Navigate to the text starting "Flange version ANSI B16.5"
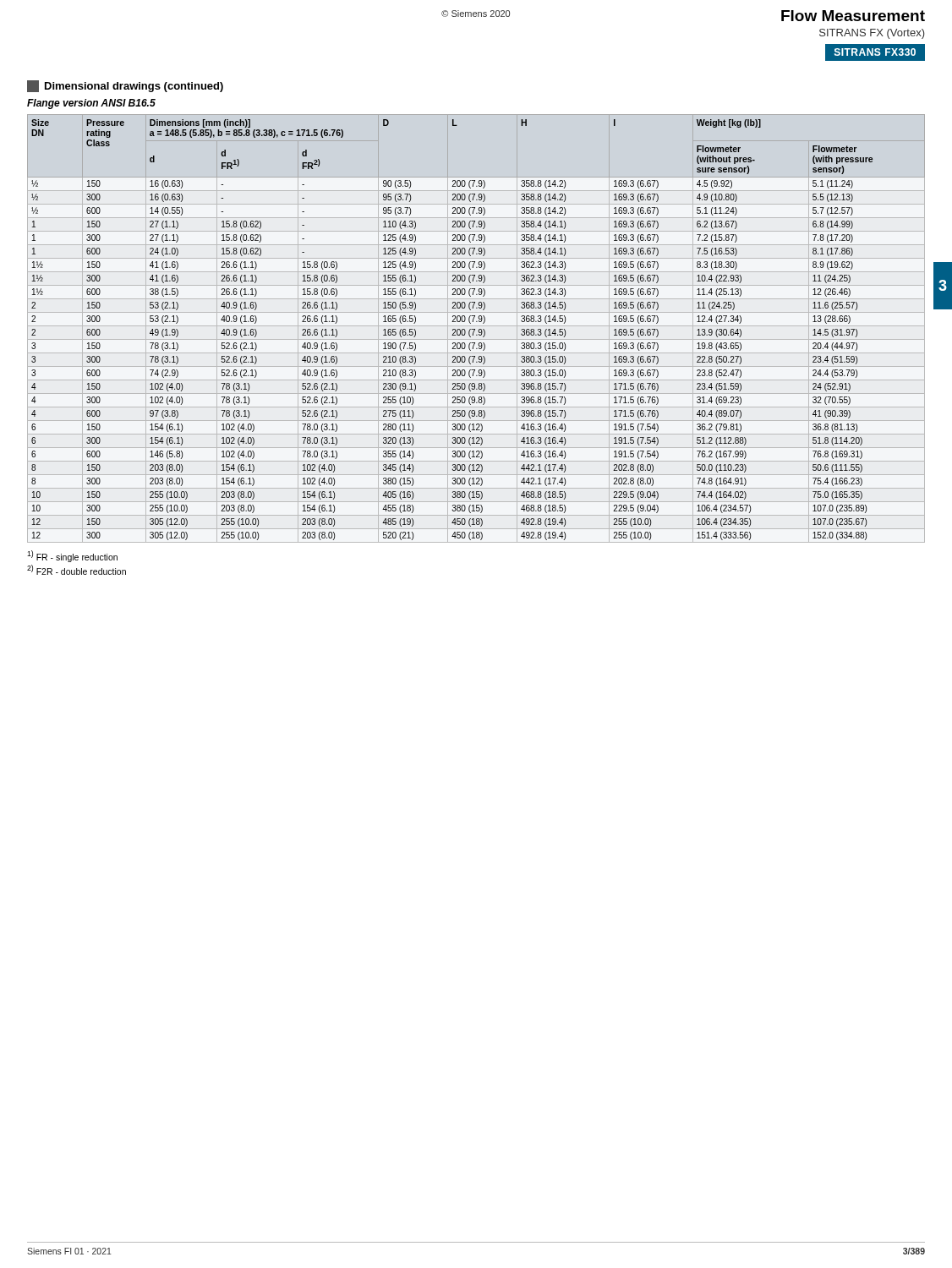The width and height of the screenshot is (952, 1268). coord(91,103)
